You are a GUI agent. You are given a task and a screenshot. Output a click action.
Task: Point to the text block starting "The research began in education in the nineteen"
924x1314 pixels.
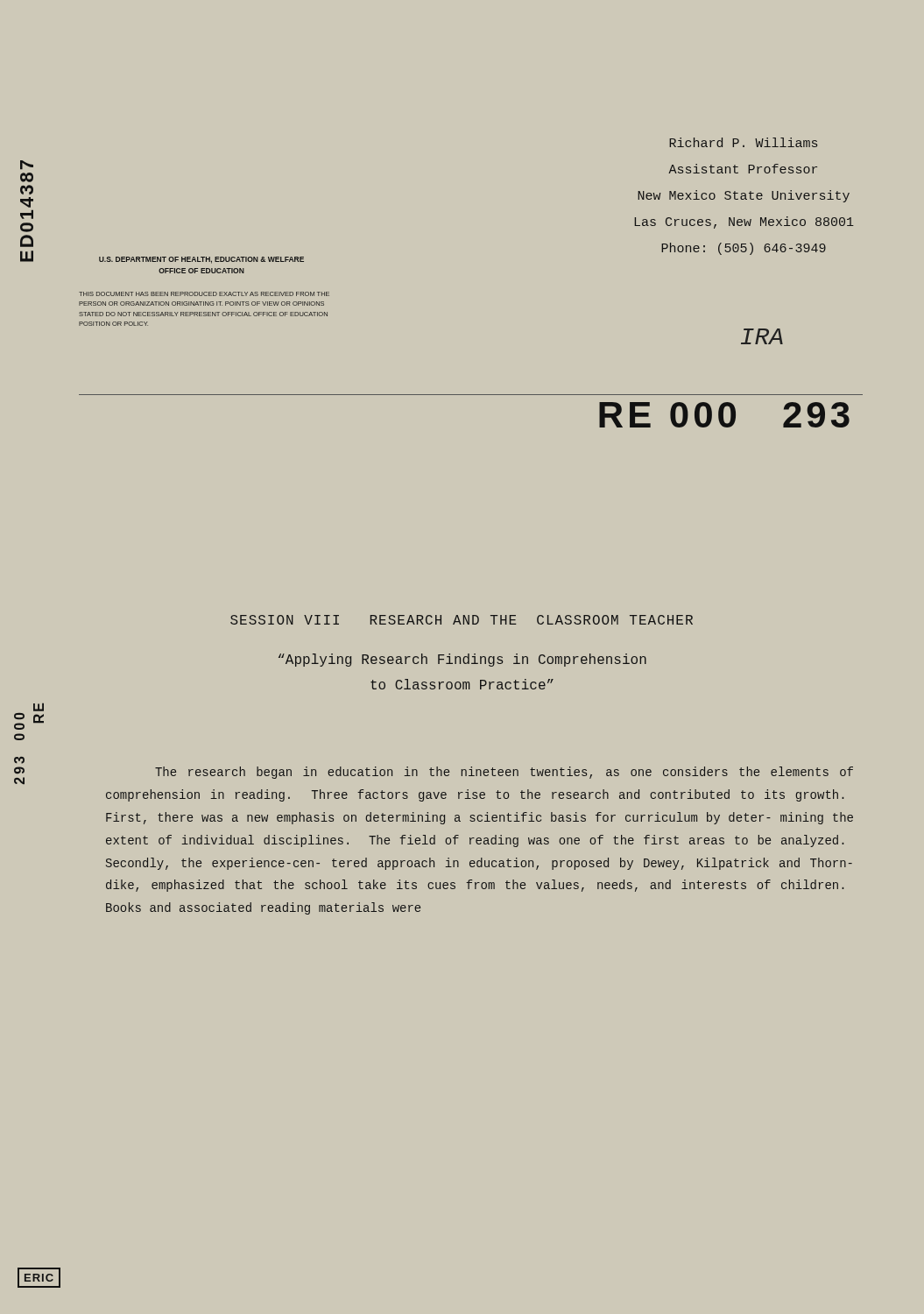pos(480,841)
